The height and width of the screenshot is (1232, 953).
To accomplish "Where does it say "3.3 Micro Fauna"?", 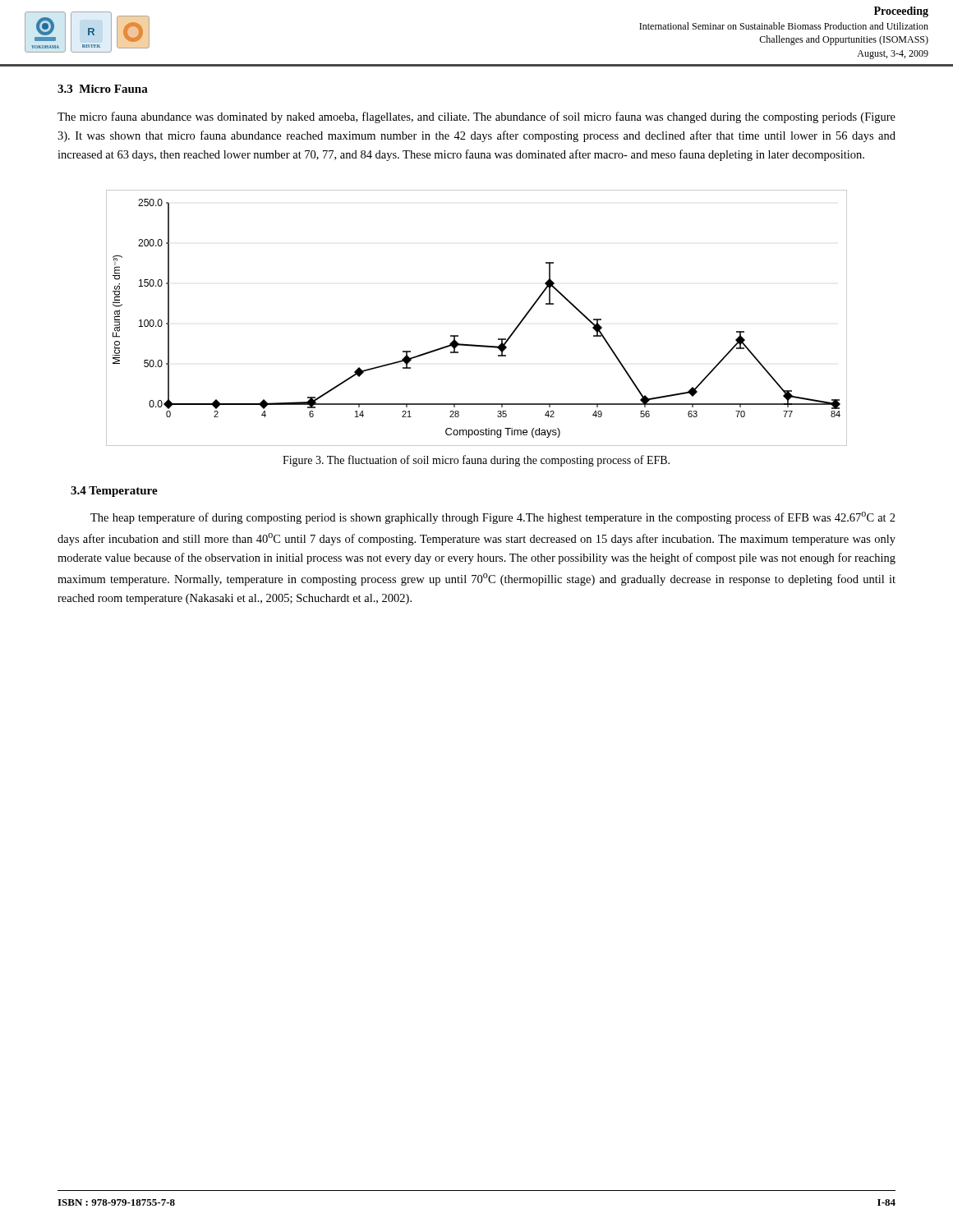I will point(103,89).
